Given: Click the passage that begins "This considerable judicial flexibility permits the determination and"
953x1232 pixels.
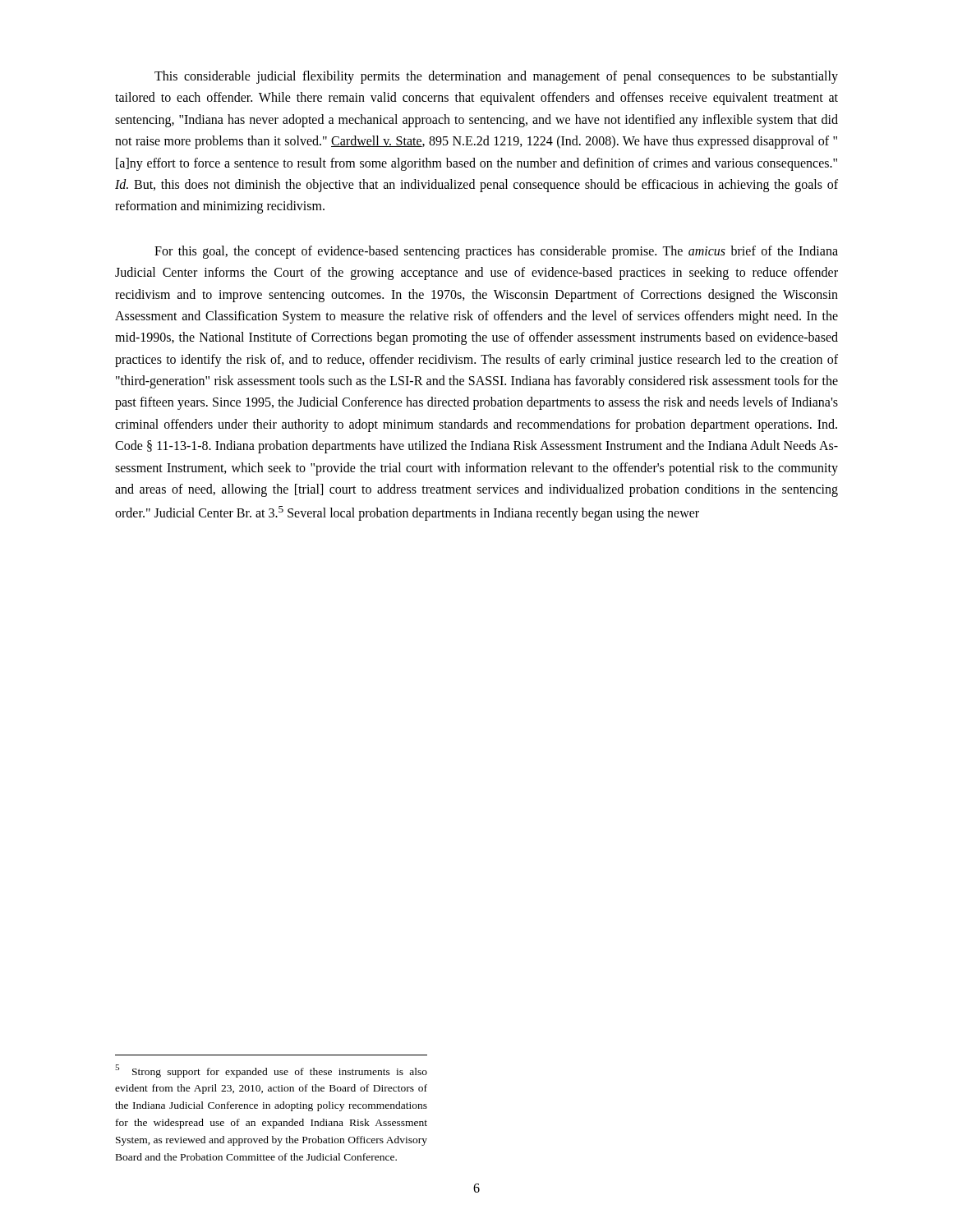Looking at the screenshot, I should click(476, 142).
